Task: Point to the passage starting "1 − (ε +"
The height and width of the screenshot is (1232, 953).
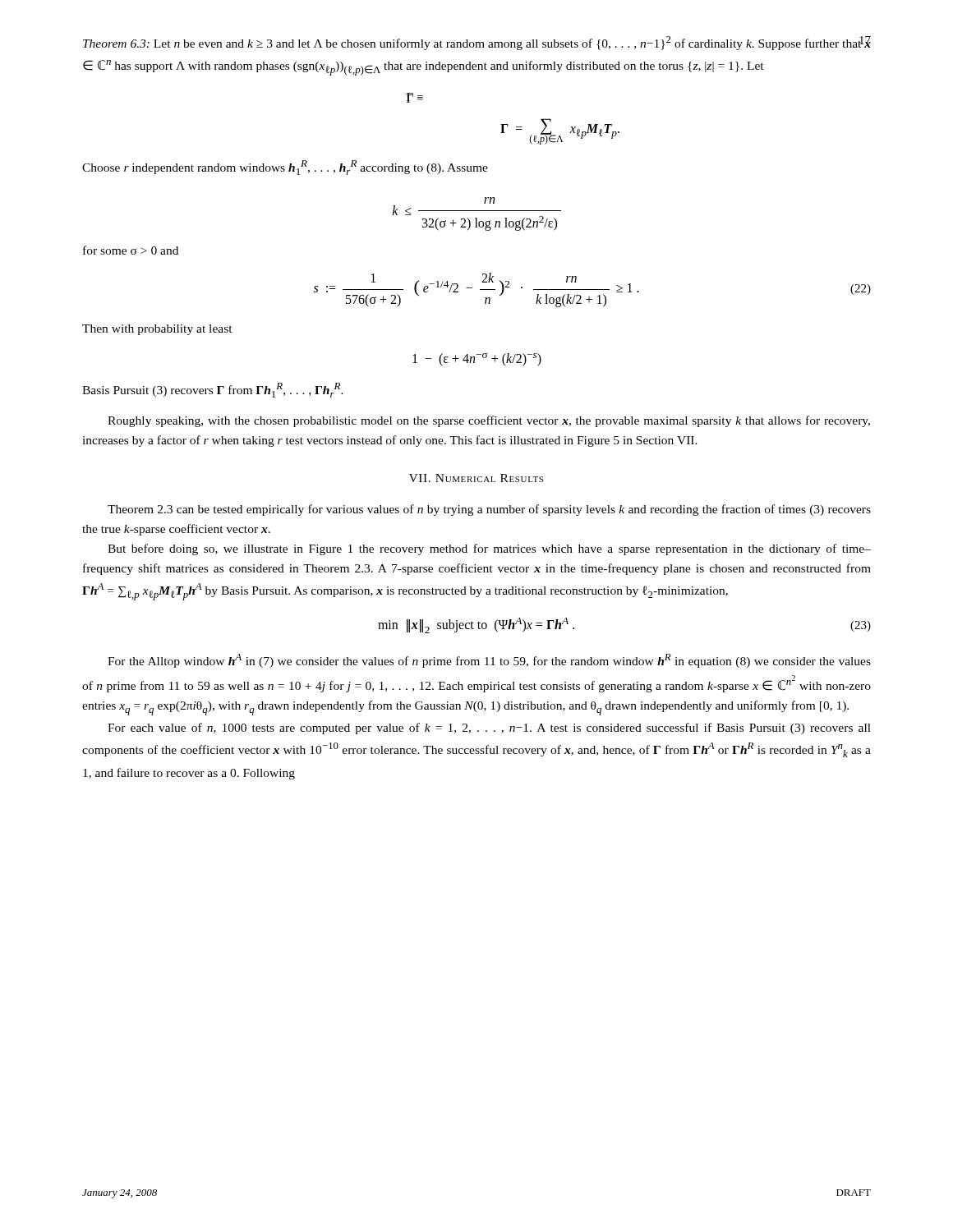Action: click(x=476, y=357)
